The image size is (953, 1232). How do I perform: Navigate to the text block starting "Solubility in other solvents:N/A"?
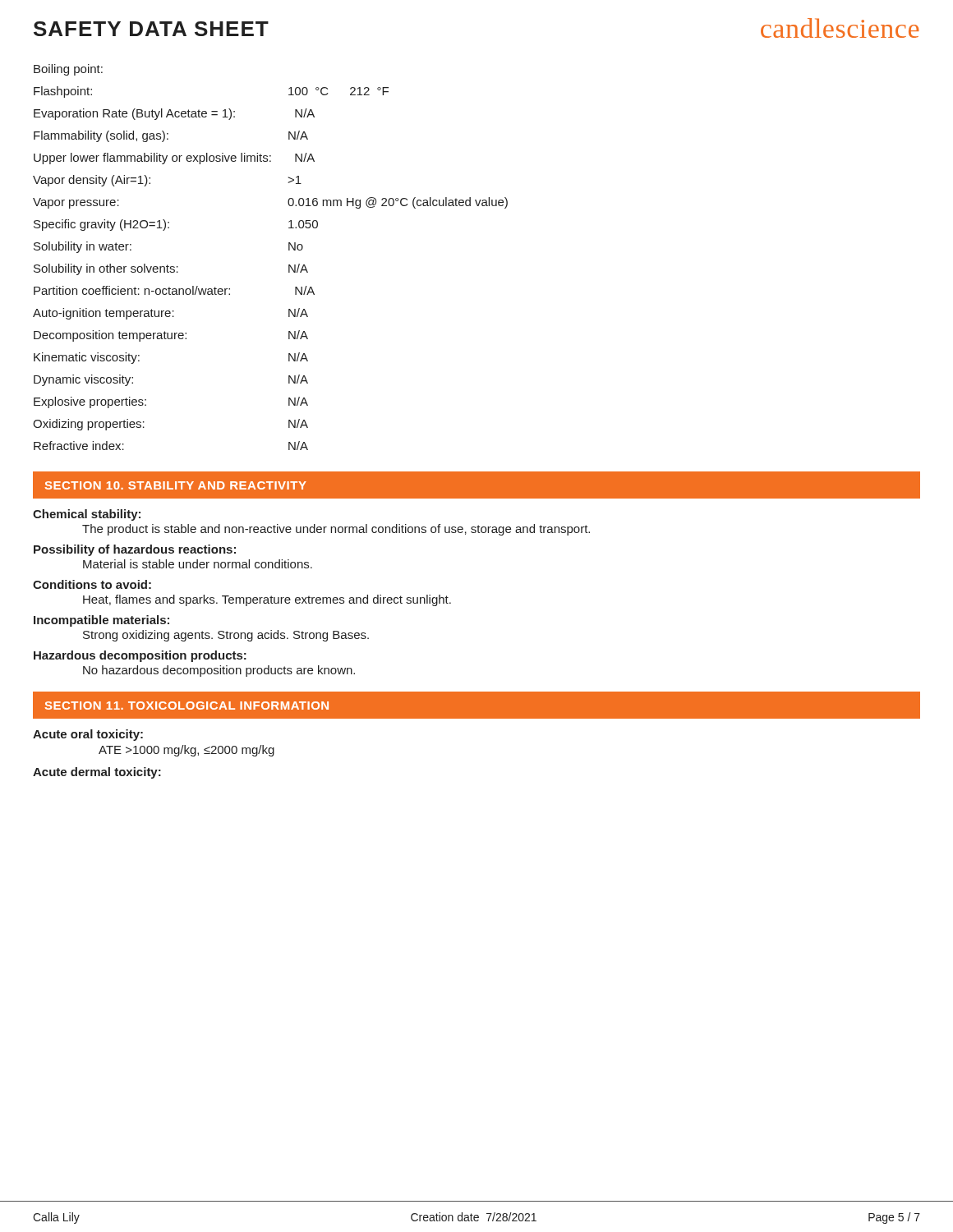click(x=170, y=268)
